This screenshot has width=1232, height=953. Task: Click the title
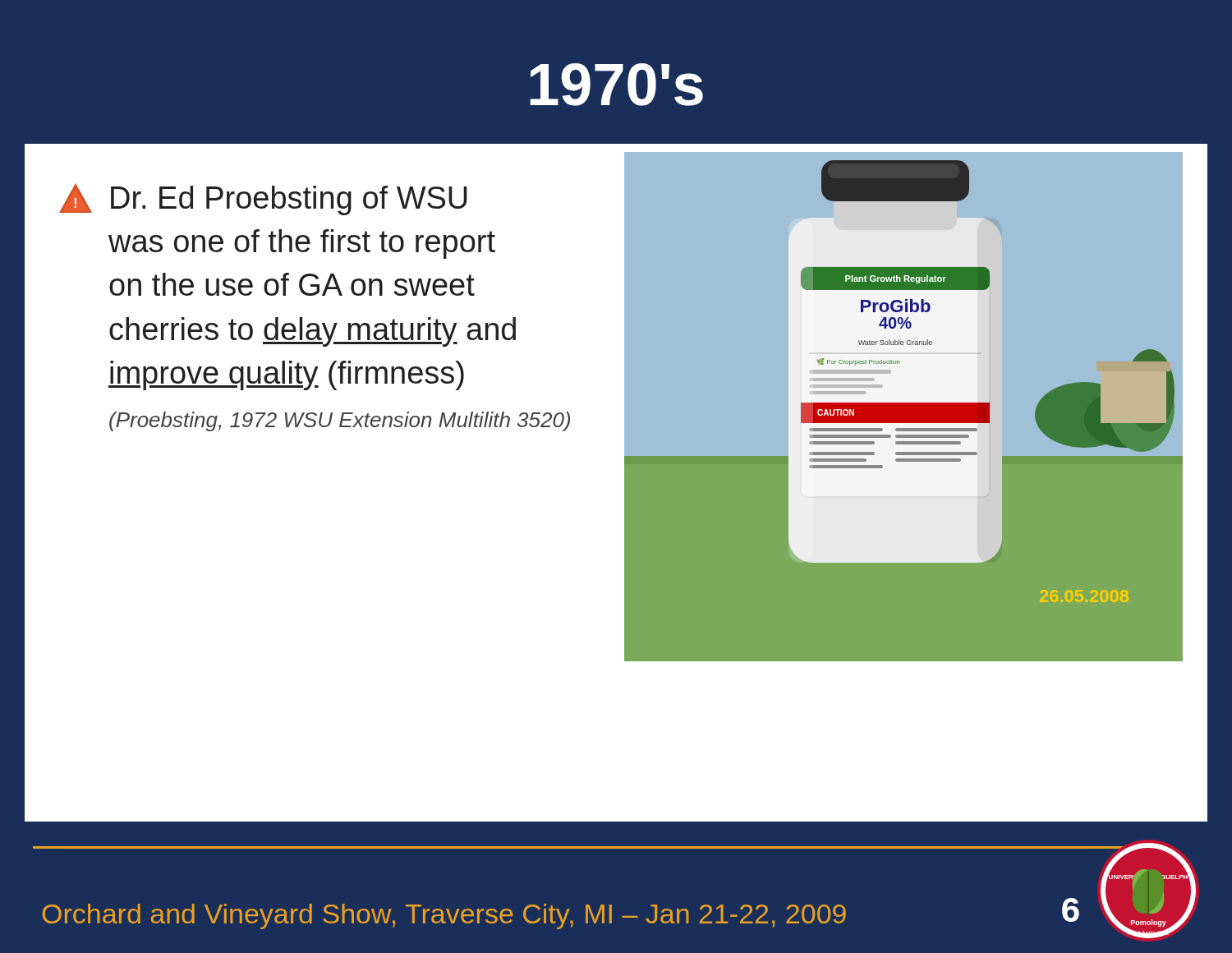click(616, 84)
